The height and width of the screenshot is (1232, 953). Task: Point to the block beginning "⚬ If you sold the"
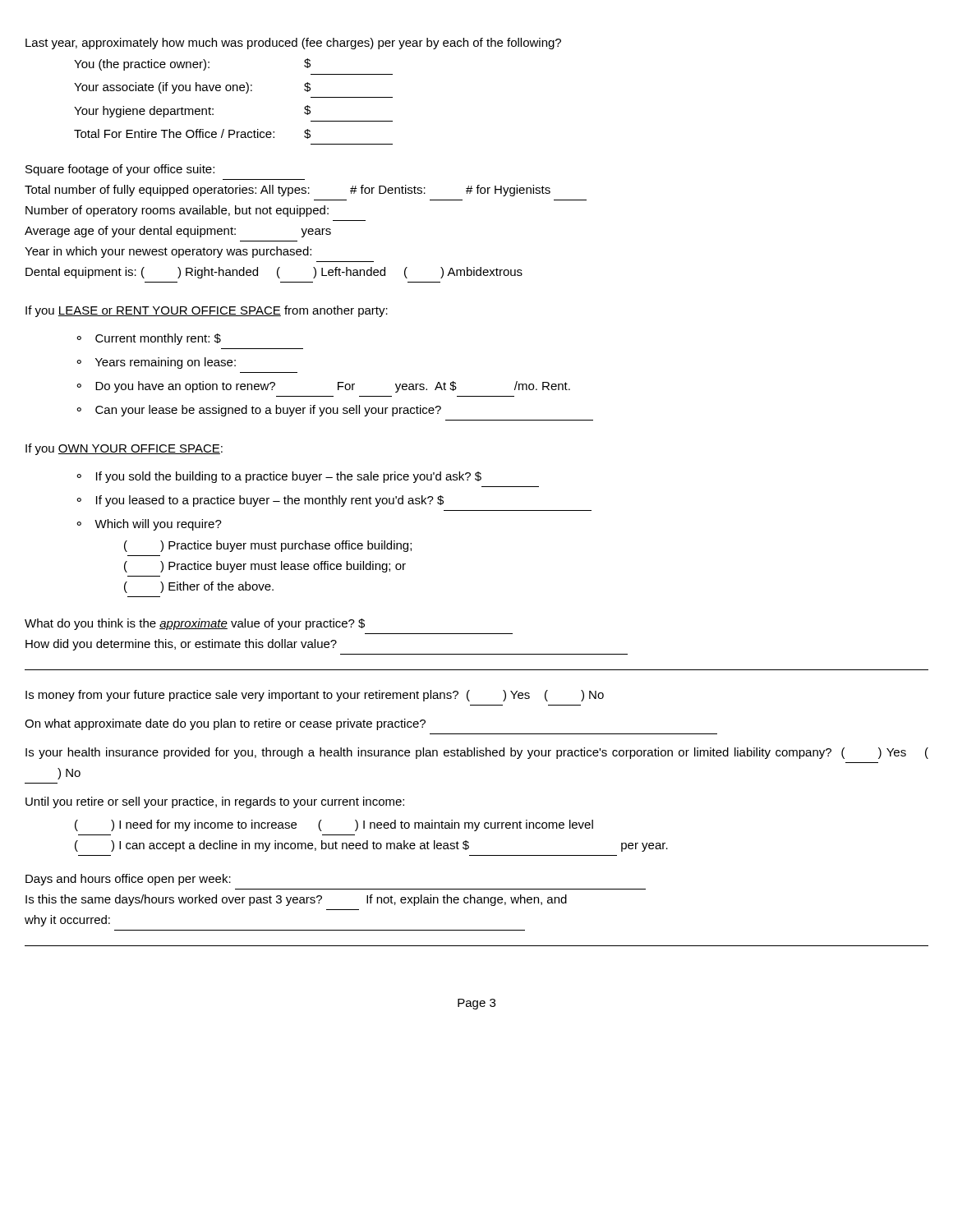tap(307, 477)
